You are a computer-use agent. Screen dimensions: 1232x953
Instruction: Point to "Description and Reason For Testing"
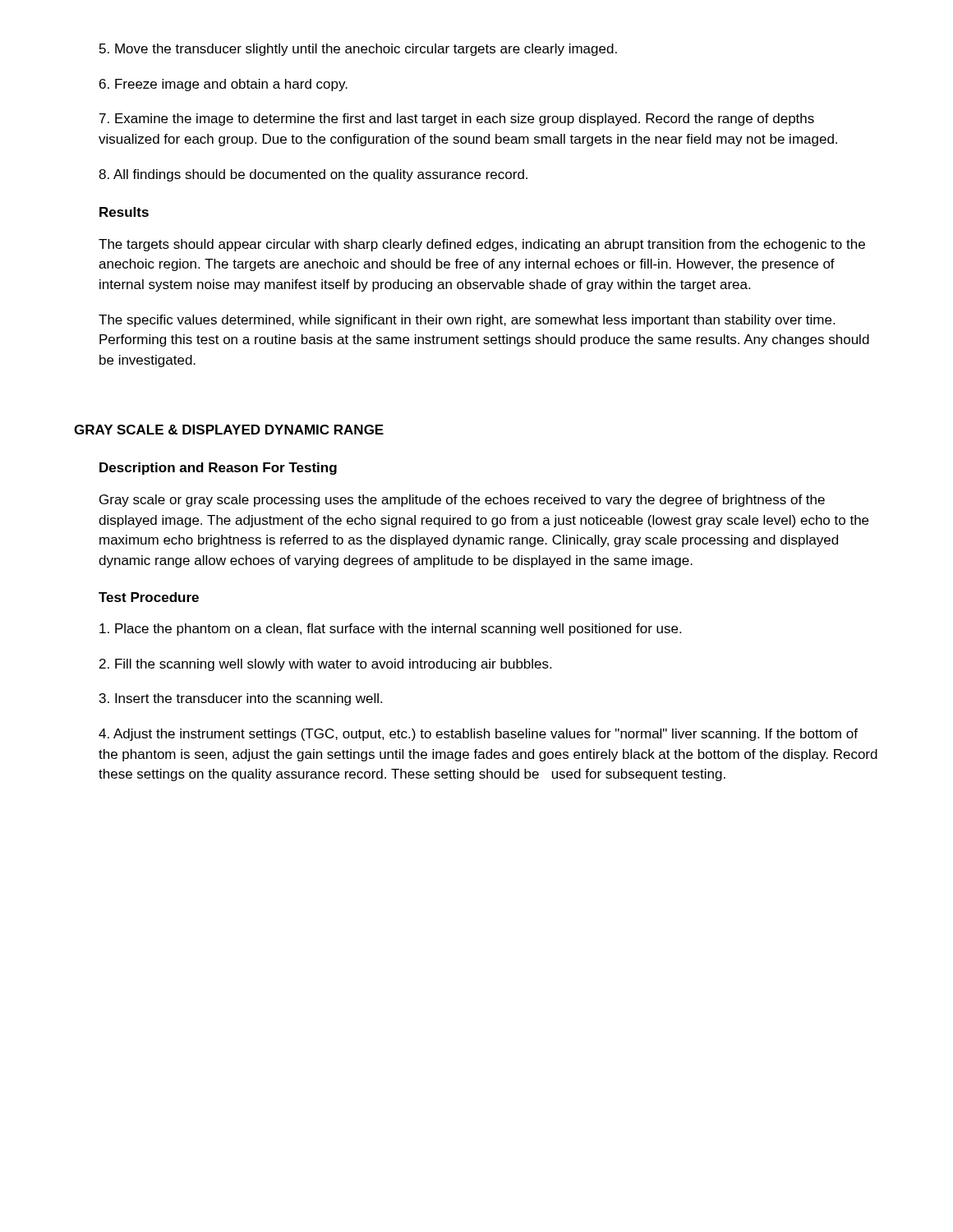coord(218,468)
